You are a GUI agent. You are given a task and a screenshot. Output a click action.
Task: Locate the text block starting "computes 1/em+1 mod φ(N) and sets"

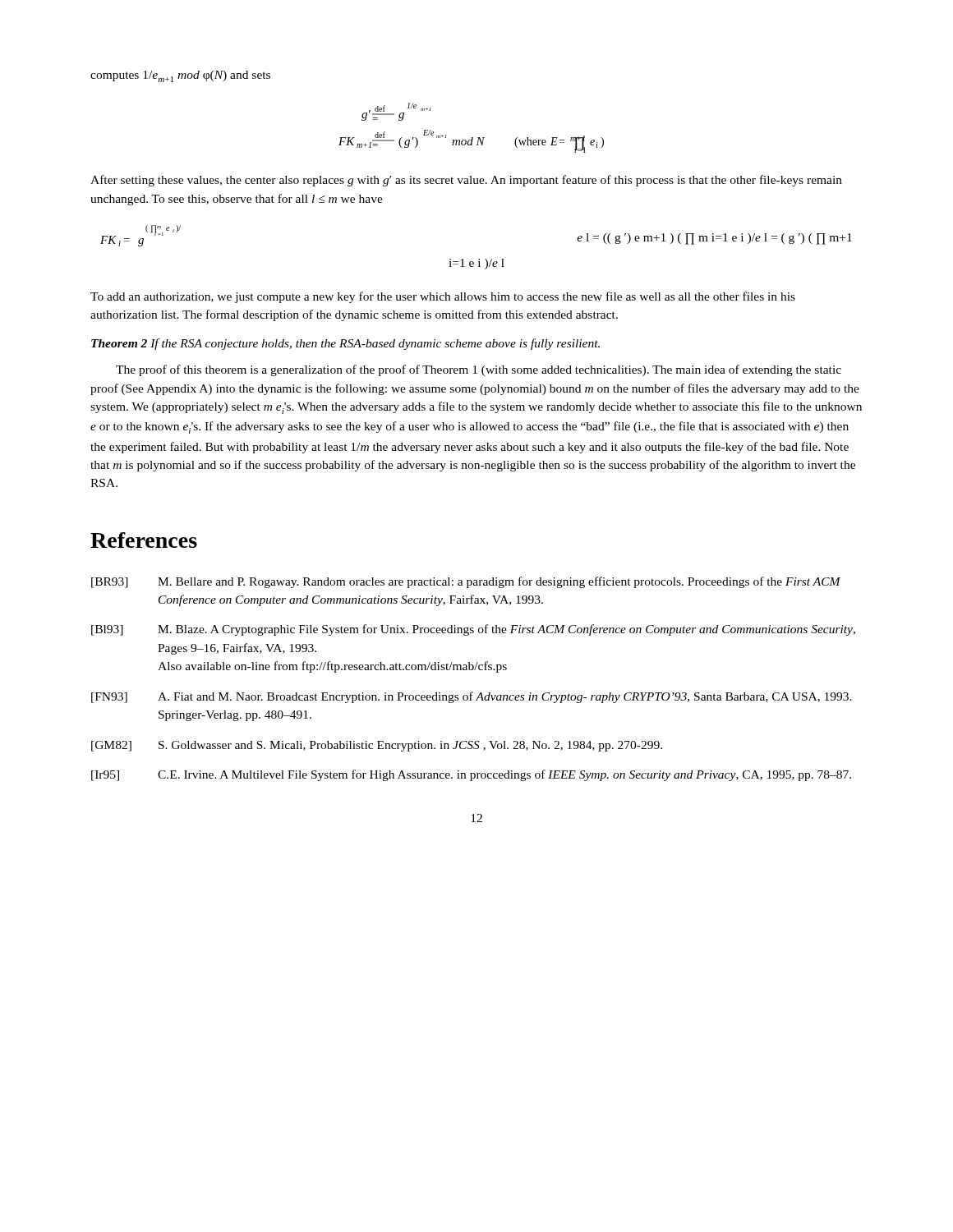[x=181, y=76]
